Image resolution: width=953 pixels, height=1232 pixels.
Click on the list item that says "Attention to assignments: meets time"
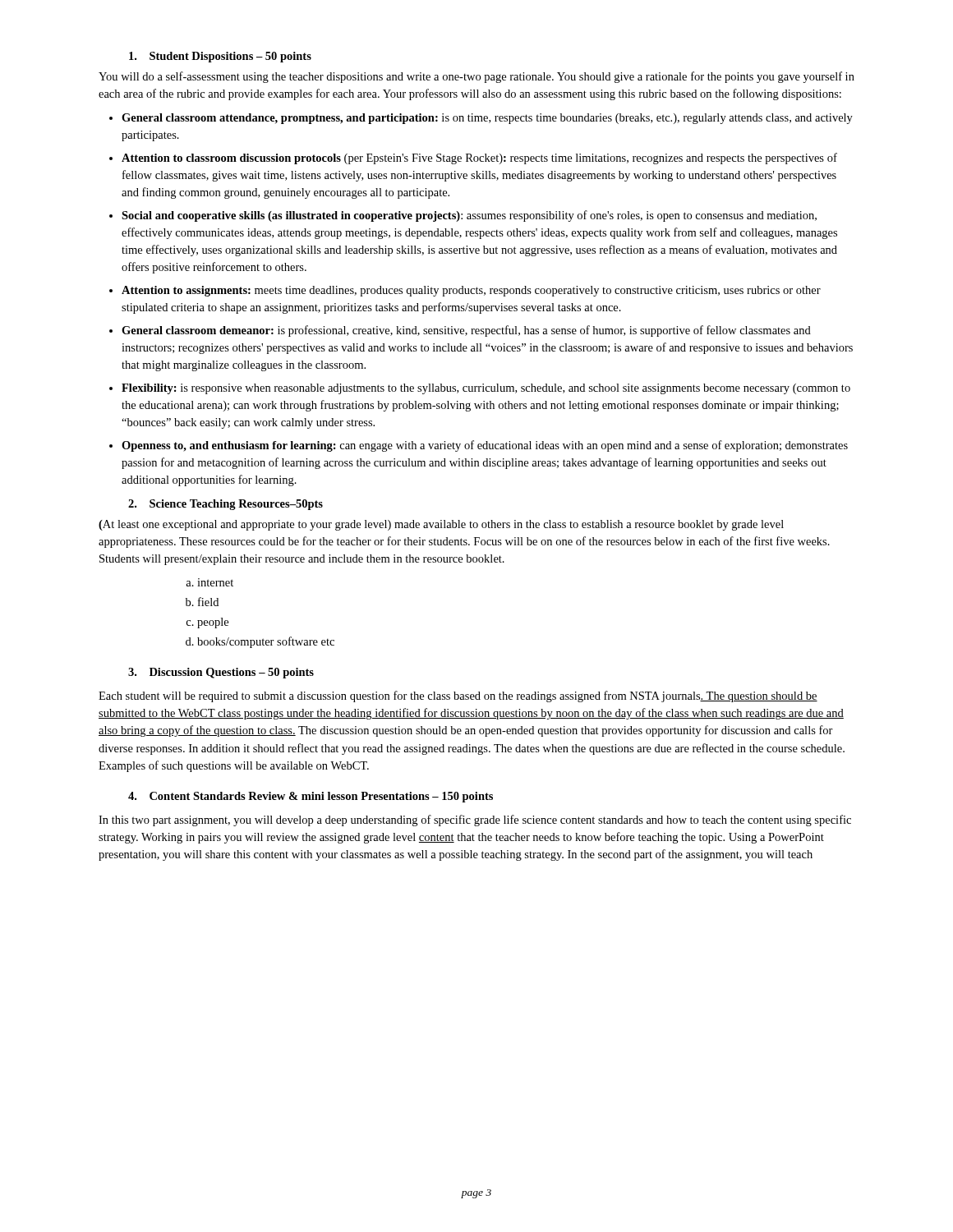(471, 299)
